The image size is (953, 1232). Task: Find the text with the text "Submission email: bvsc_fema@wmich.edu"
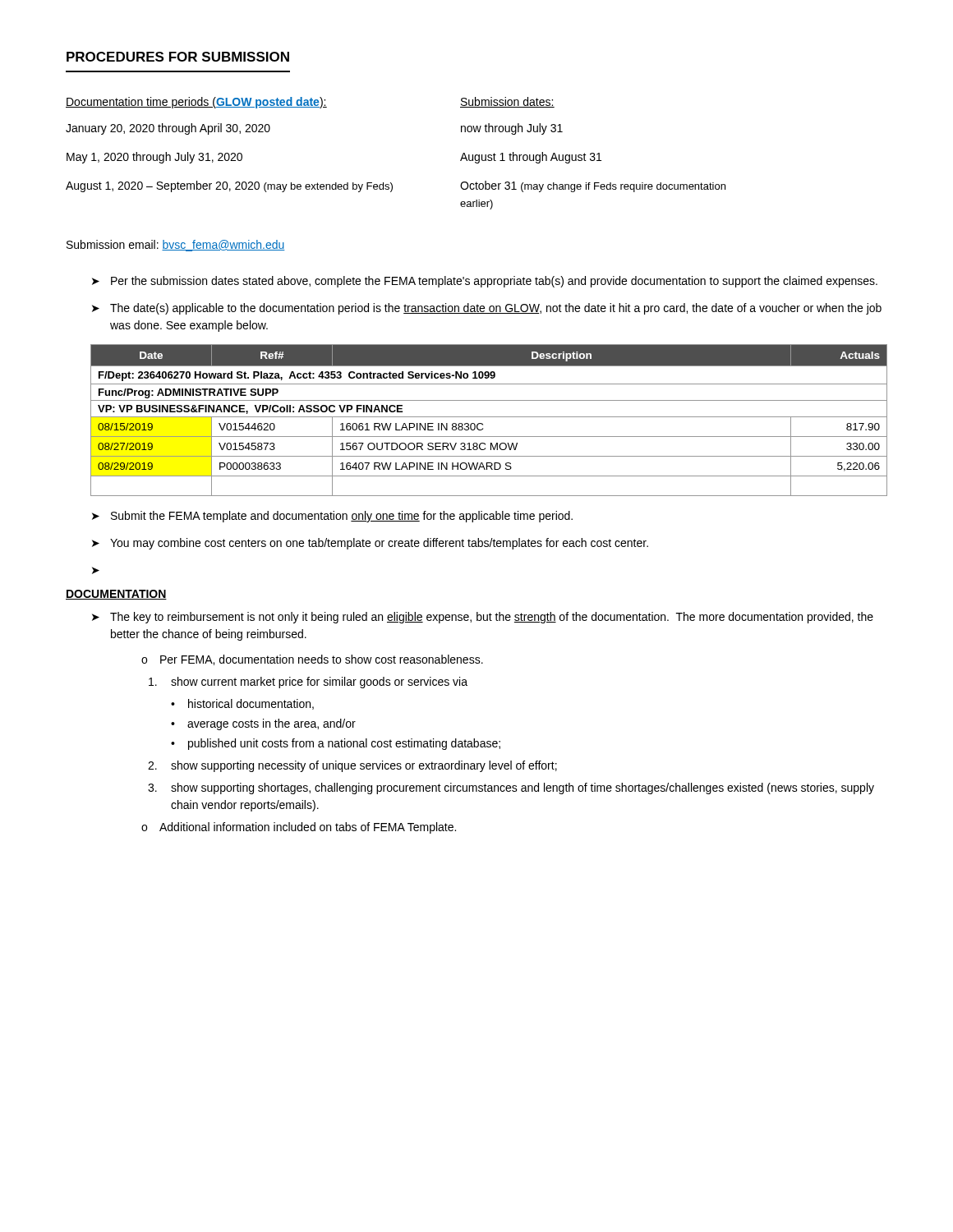(x=175, y=245)
